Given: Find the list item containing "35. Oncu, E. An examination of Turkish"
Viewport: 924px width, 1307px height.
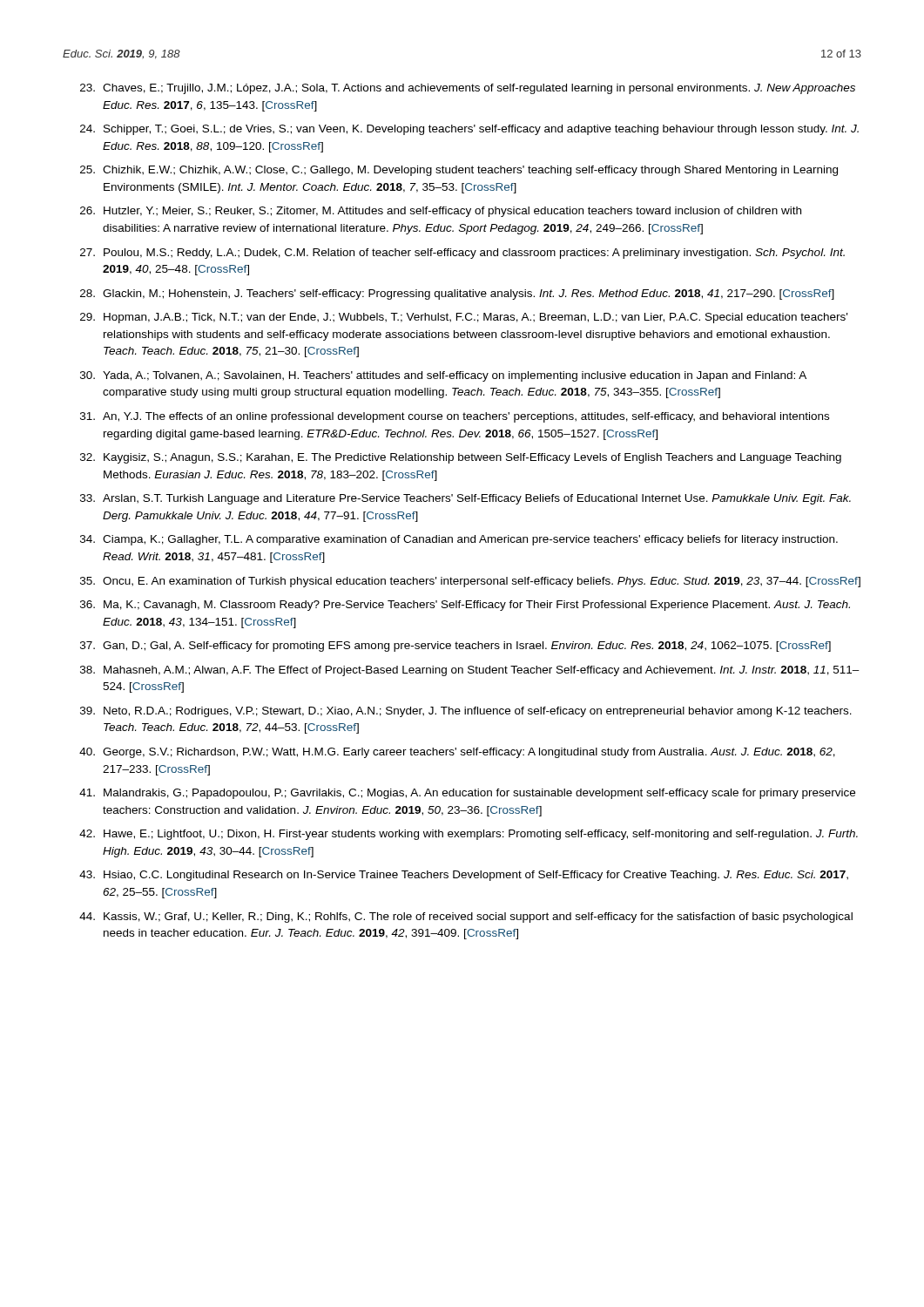Looking at the screenshot, I should pos(462,581).
